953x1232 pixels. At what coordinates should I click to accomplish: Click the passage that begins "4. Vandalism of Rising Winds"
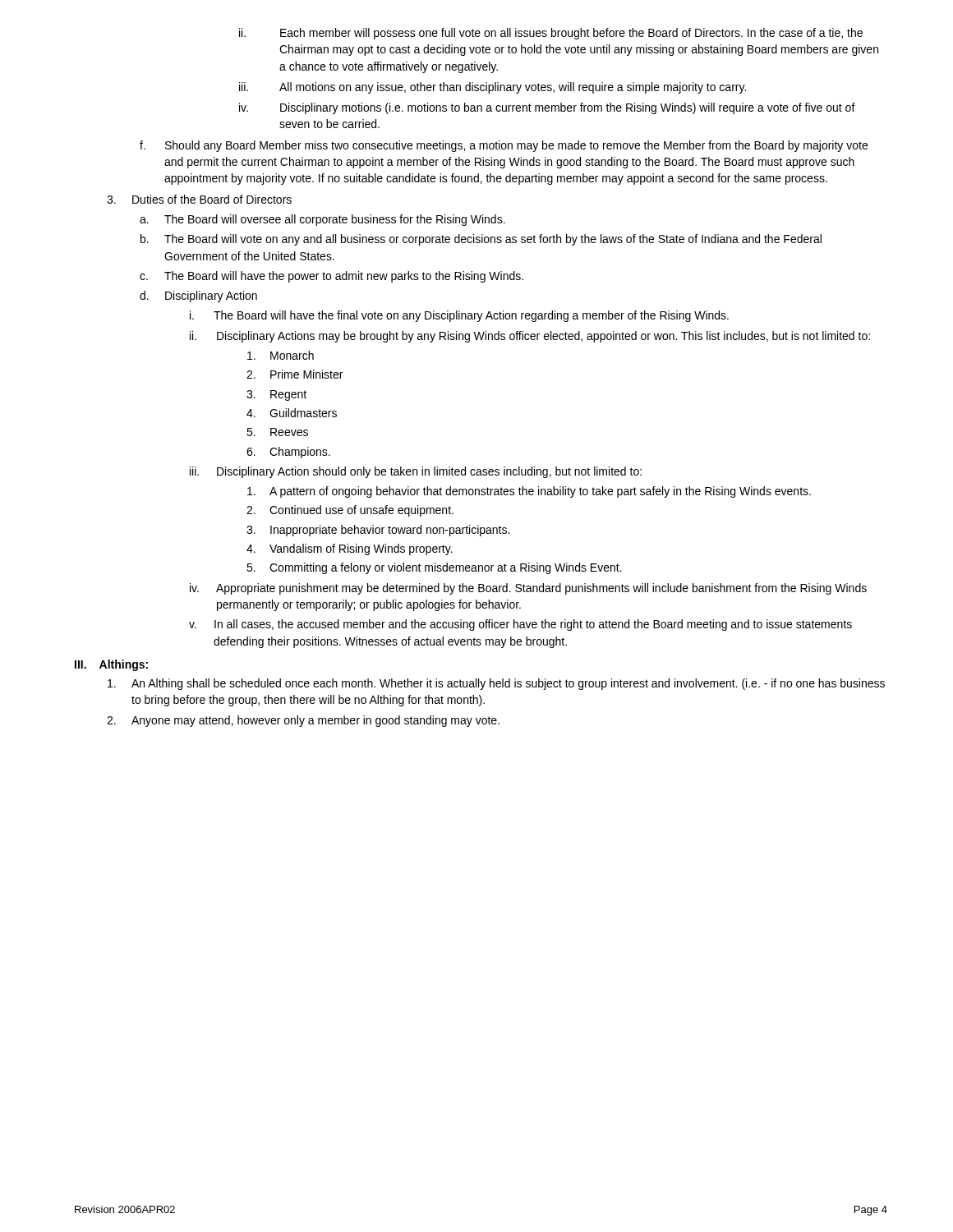pyautogui.click(x=350, y=549)
